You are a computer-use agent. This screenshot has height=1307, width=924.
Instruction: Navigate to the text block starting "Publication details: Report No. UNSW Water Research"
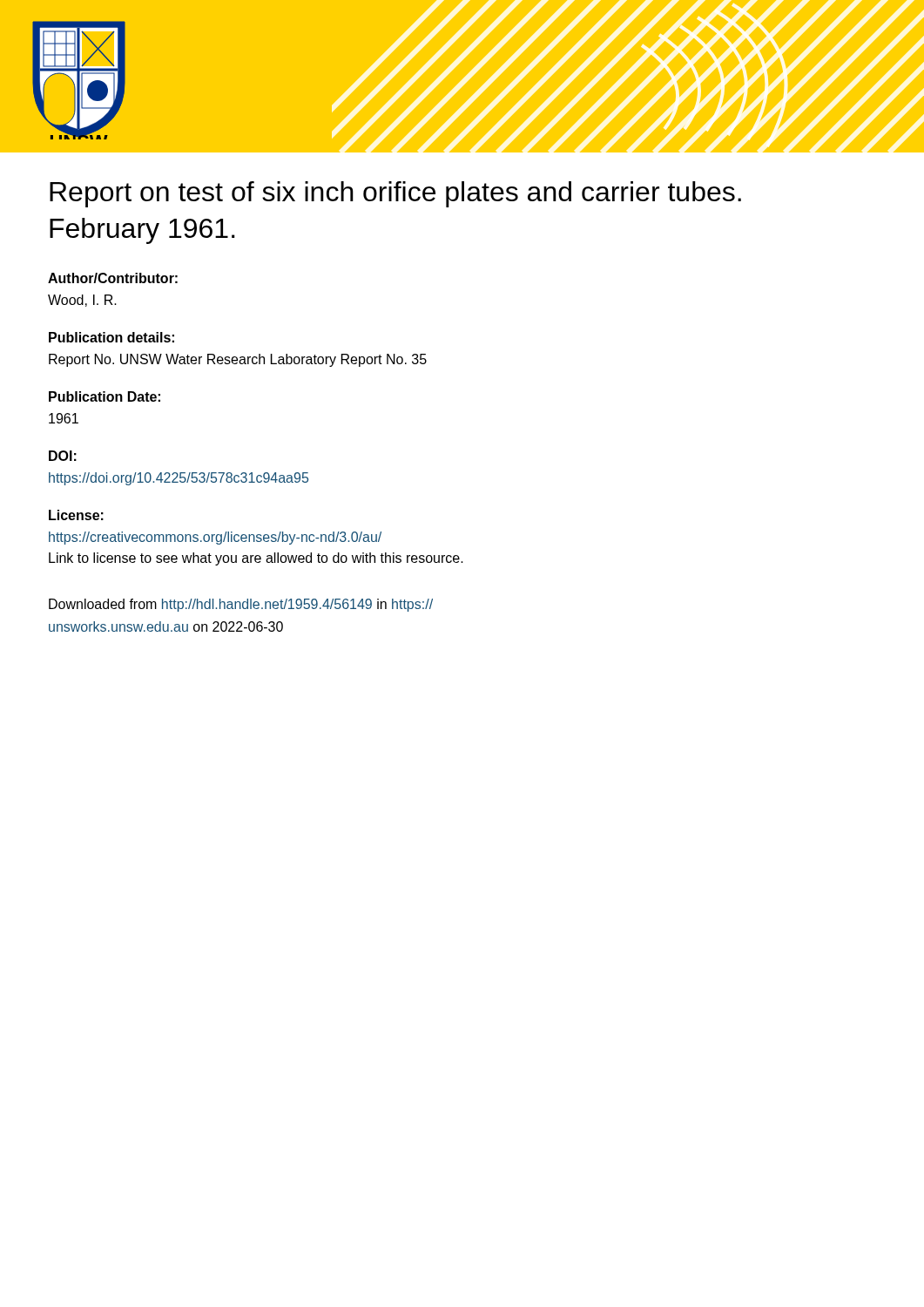pos(111,337)
